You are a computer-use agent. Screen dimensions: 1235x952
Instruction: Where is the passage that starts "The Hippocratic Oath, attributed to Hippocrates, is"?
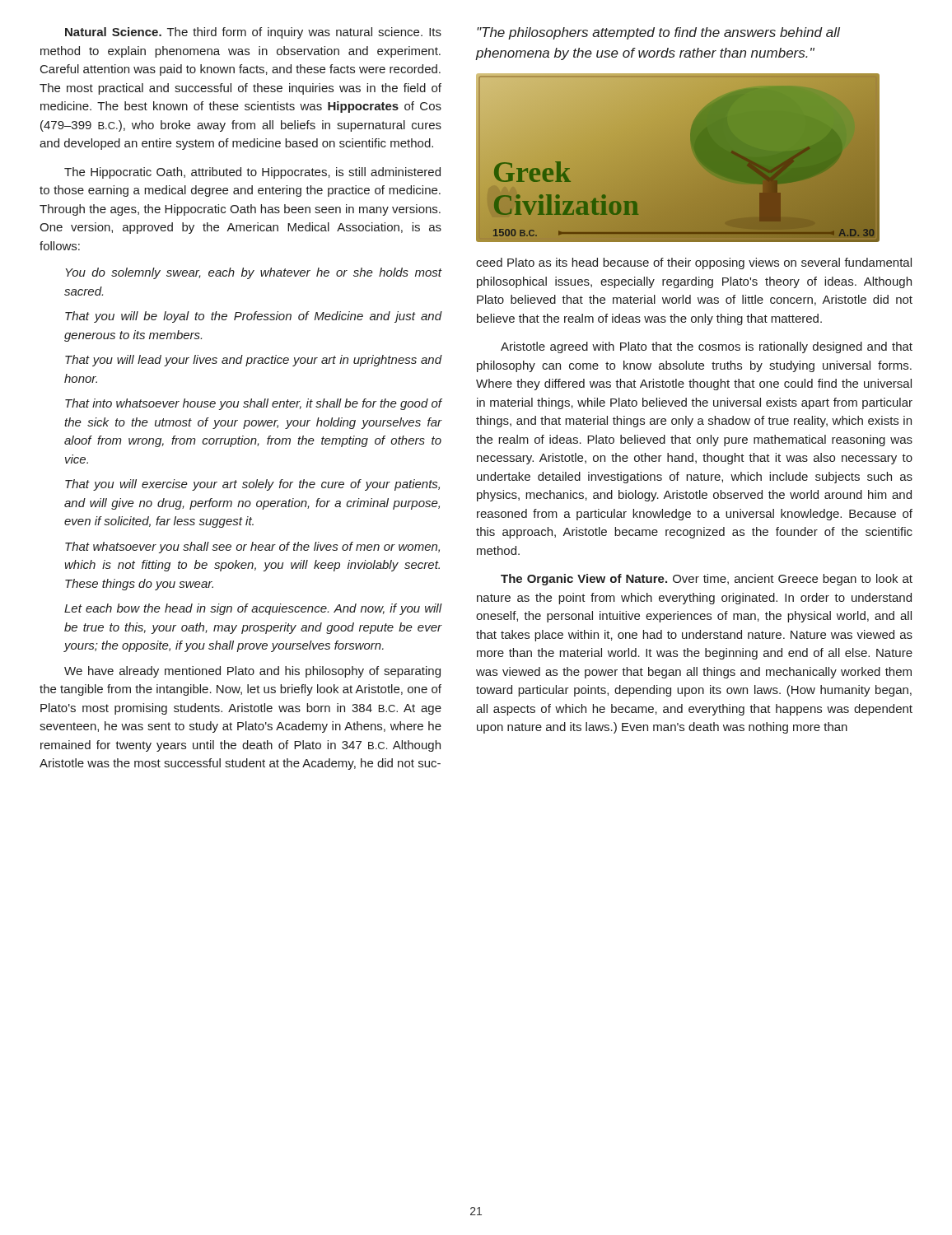[x=240, y=209]
